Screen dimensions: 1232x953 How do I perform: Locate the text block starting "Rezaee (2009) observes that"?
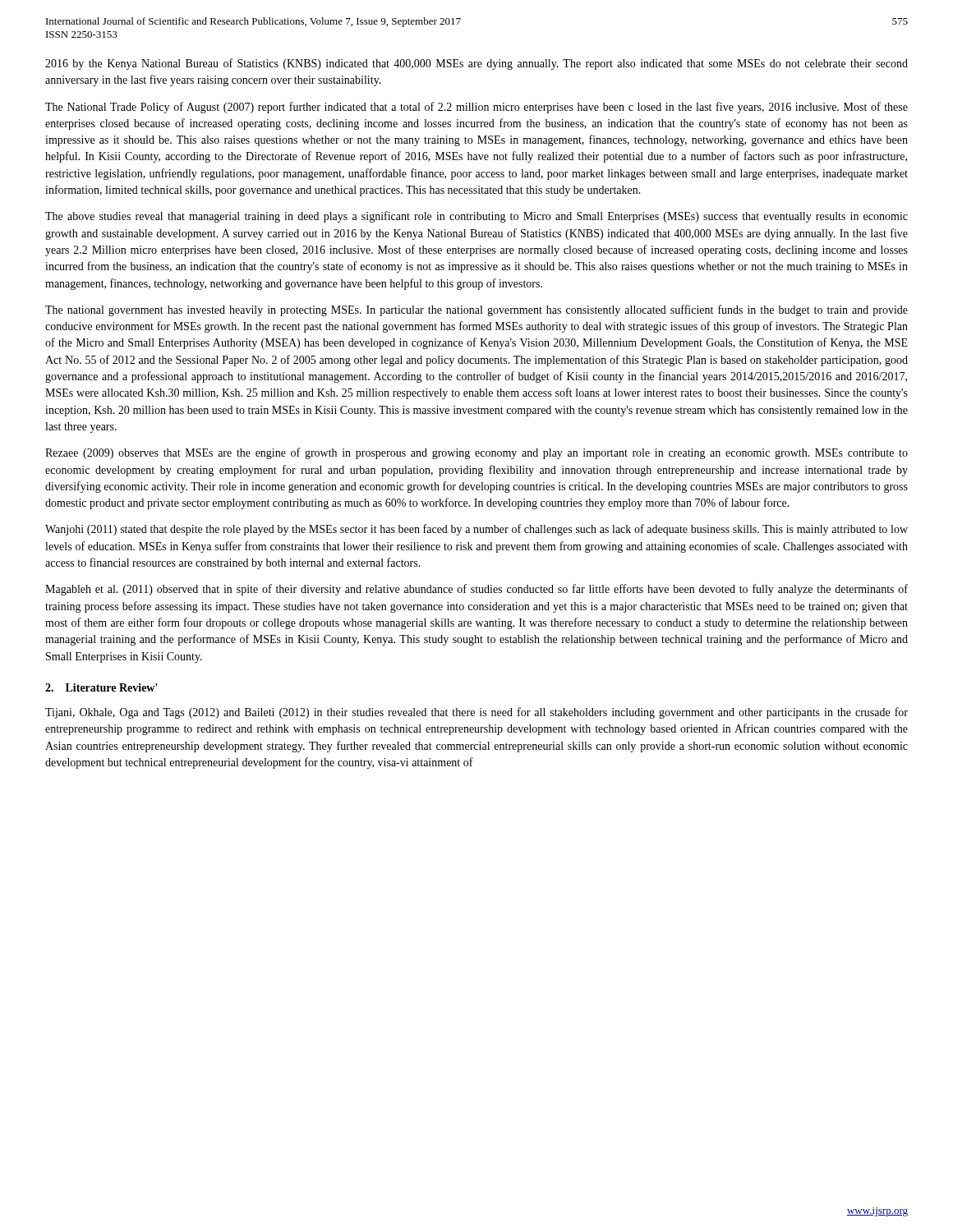476,479
